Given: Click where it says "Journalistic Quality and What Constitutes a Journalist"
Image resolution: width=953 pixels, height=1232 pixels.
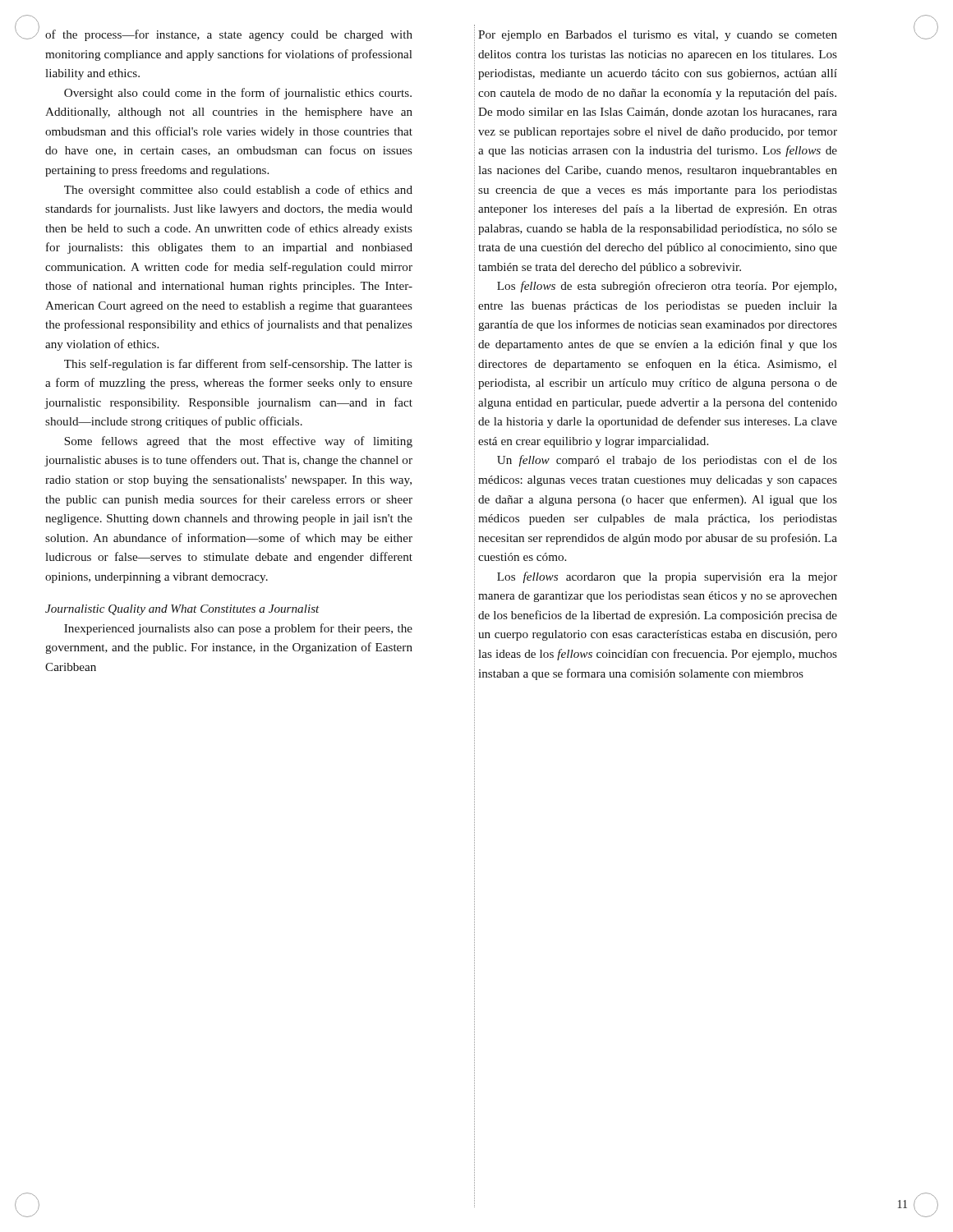Looking at the screenshot, I should (x=182, y=608).
